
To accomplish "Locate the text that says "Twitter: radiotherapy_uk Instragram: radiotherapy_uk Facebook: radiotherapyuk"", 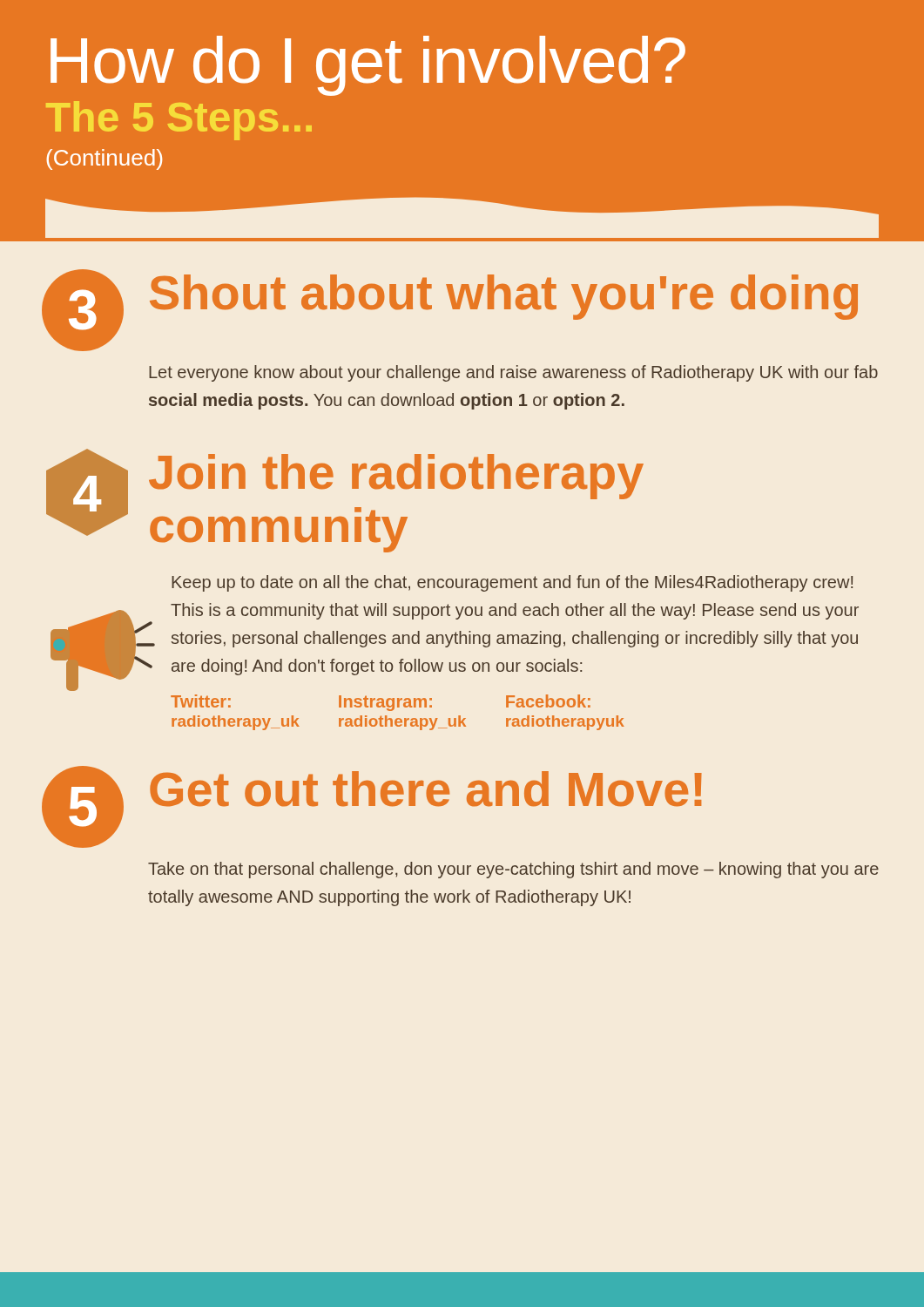I will coord(398,711).
